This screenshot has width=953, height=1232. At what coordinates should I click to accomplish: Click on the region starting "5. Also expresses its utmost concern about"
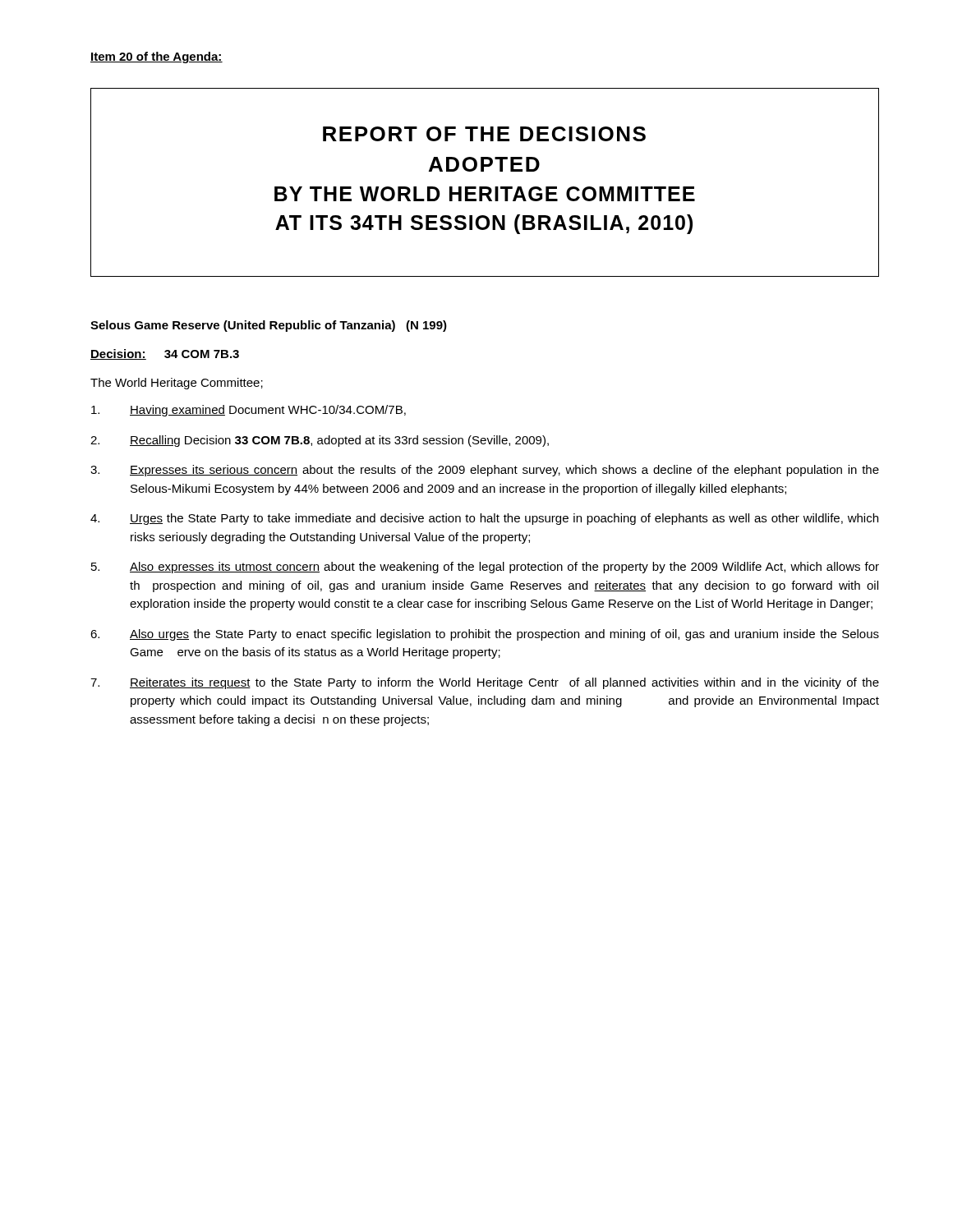tap(485, 585)
